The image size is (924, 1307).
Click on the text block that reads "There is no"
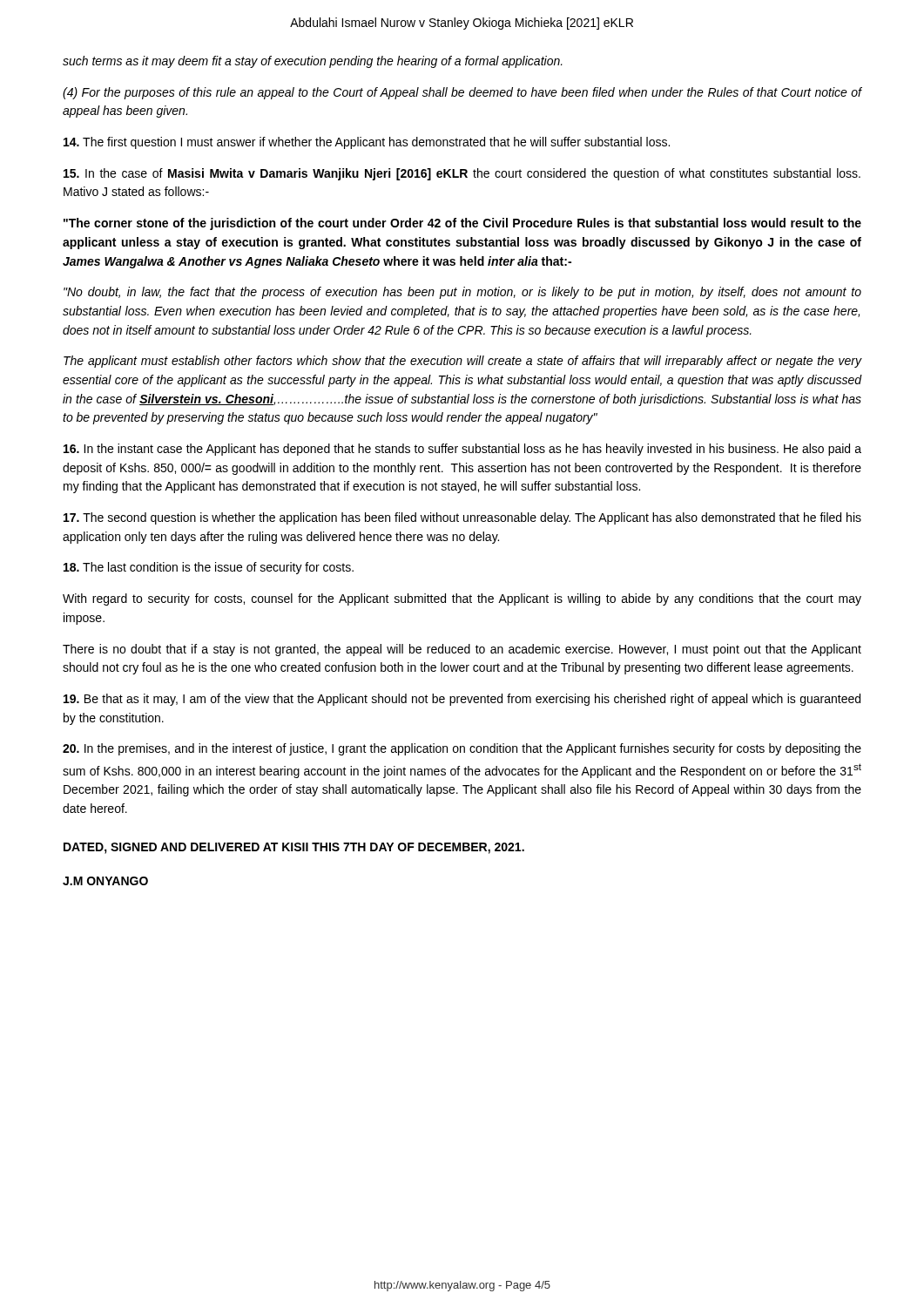(x=462, y=658)
